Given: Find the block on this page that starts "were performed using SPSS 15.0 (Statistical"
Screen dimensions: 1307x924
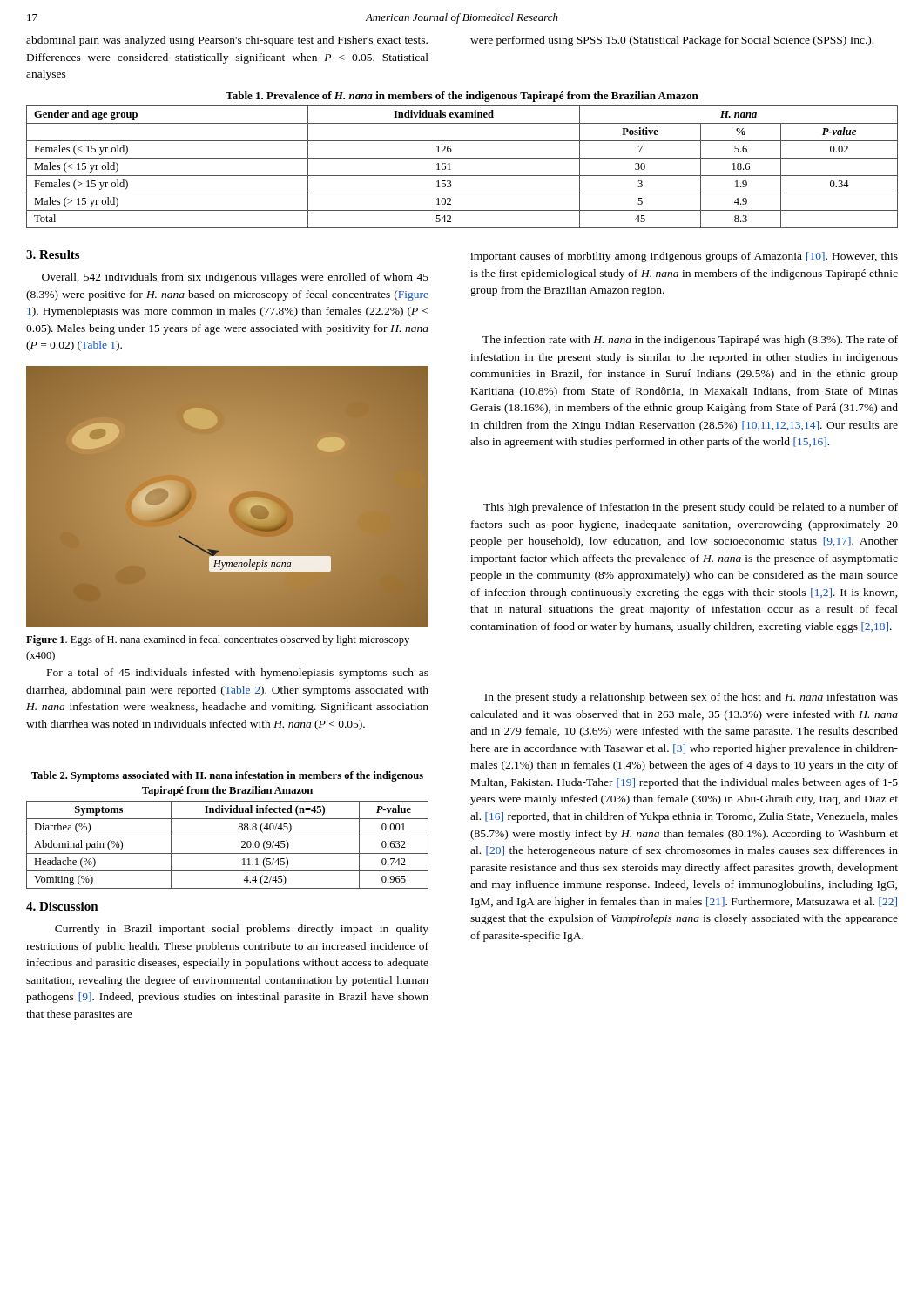Looking at the screenshot, I should point(672,40).
